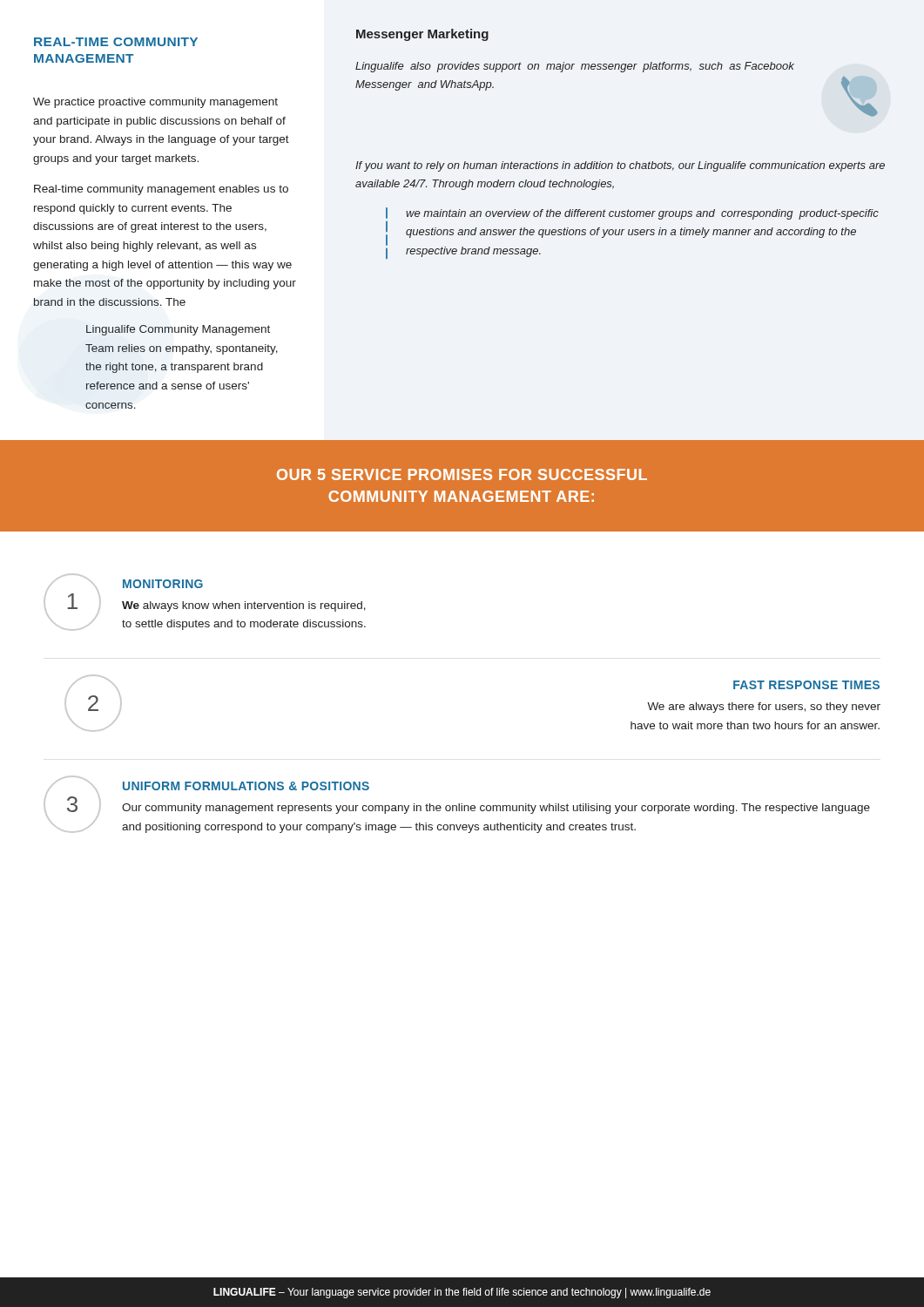Locate the text "REAL-TIME COMMUNITYMANAGEMENT"

(x=116, y=50)
